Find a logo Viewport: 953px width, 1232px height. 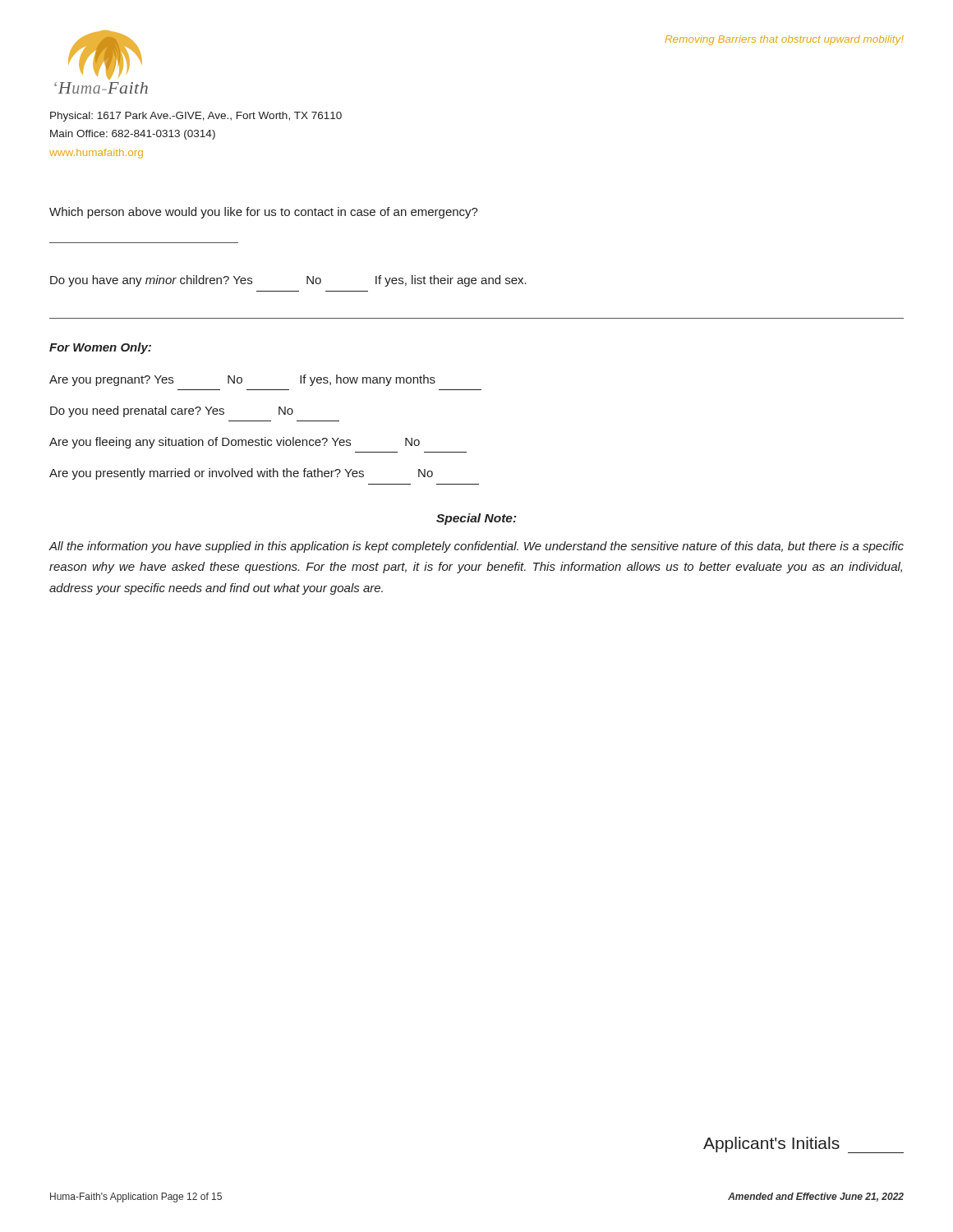[101, 61]
